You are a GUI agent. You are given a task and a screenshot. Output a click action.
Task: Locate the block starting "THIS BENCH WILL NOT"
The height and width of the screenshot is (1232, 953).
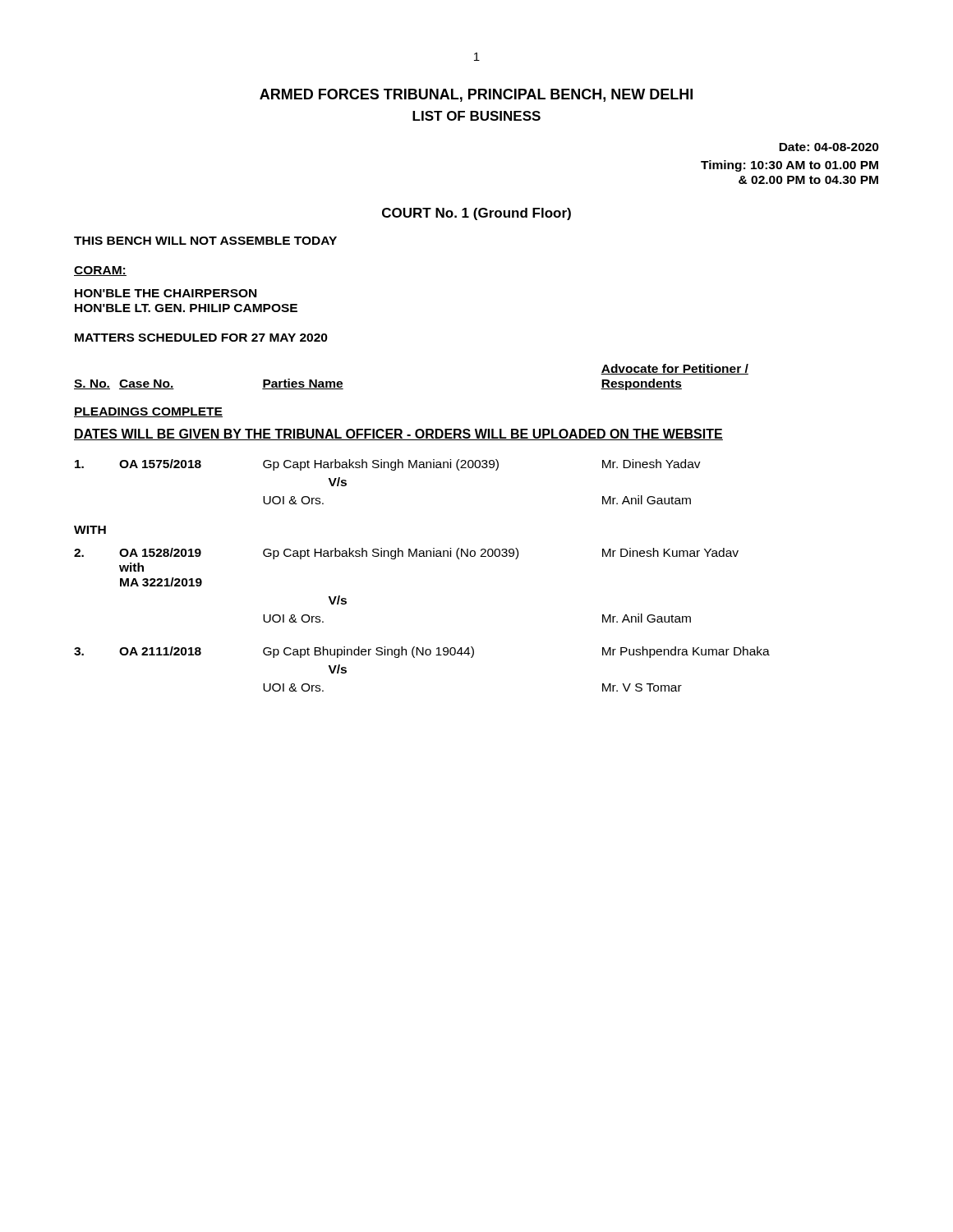click(x=206, y=240)
